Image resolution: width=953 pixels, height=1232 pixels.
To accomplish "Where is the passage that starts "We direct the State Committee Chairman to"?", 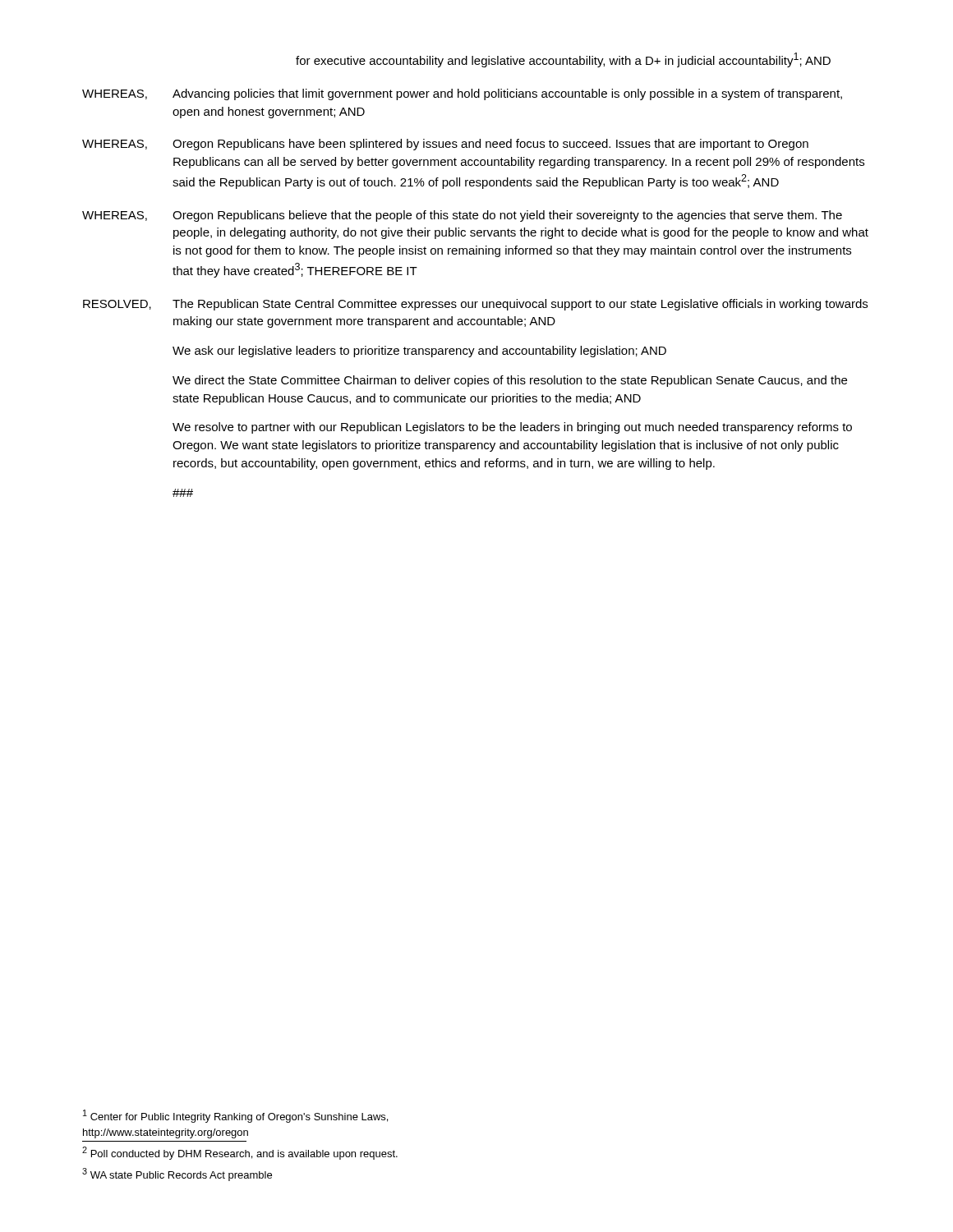I will (510, 389).
